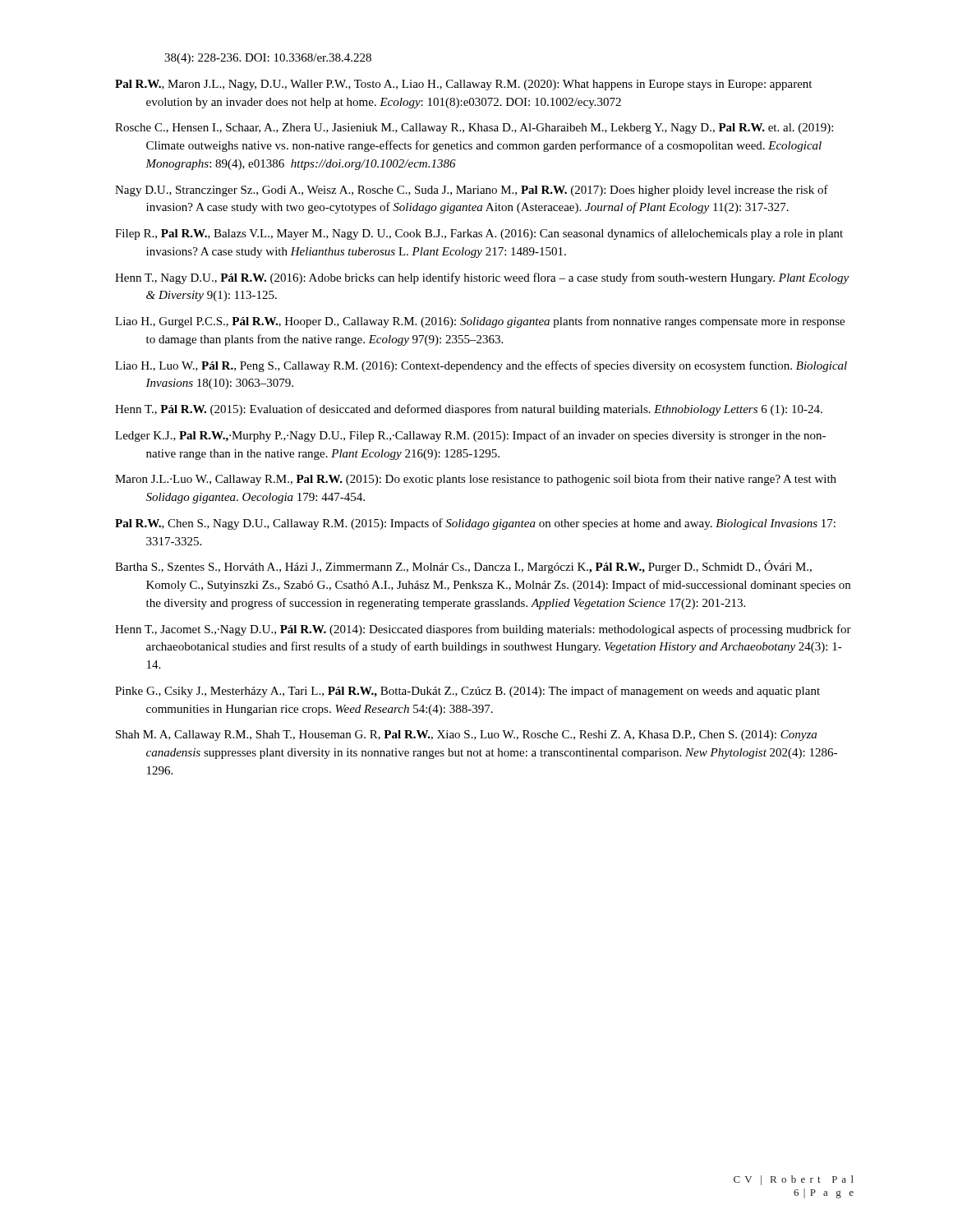The width and height of the screenshot is (953, 1232).
Task: Where does it say "38(4): 228-236. DOI: 10.3368/er.38.4.228"?
Action: pyautogui.click(x=268, y=57)
